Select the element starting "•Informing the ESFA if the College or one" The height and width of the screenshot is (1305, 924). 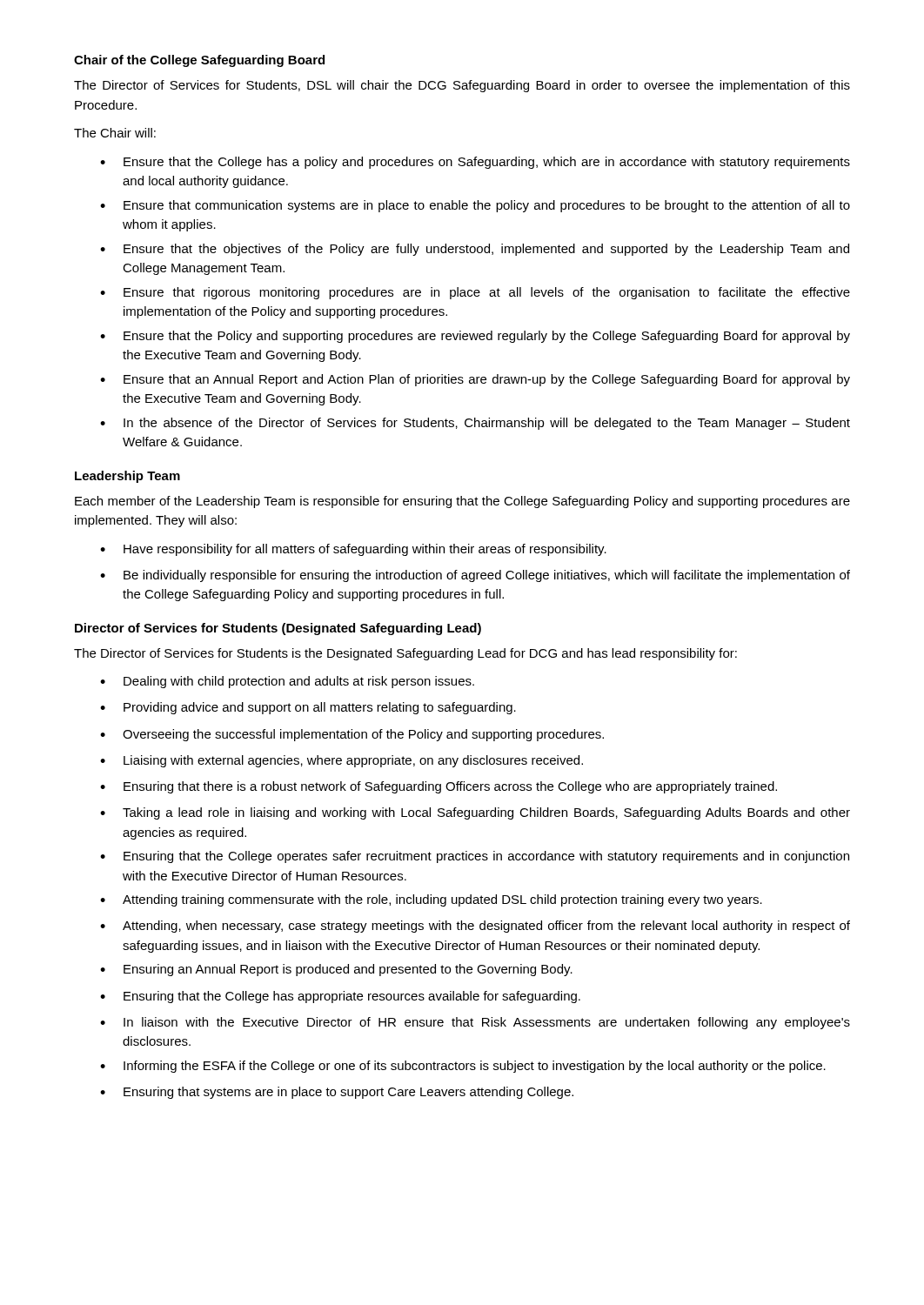(475, 1067)
